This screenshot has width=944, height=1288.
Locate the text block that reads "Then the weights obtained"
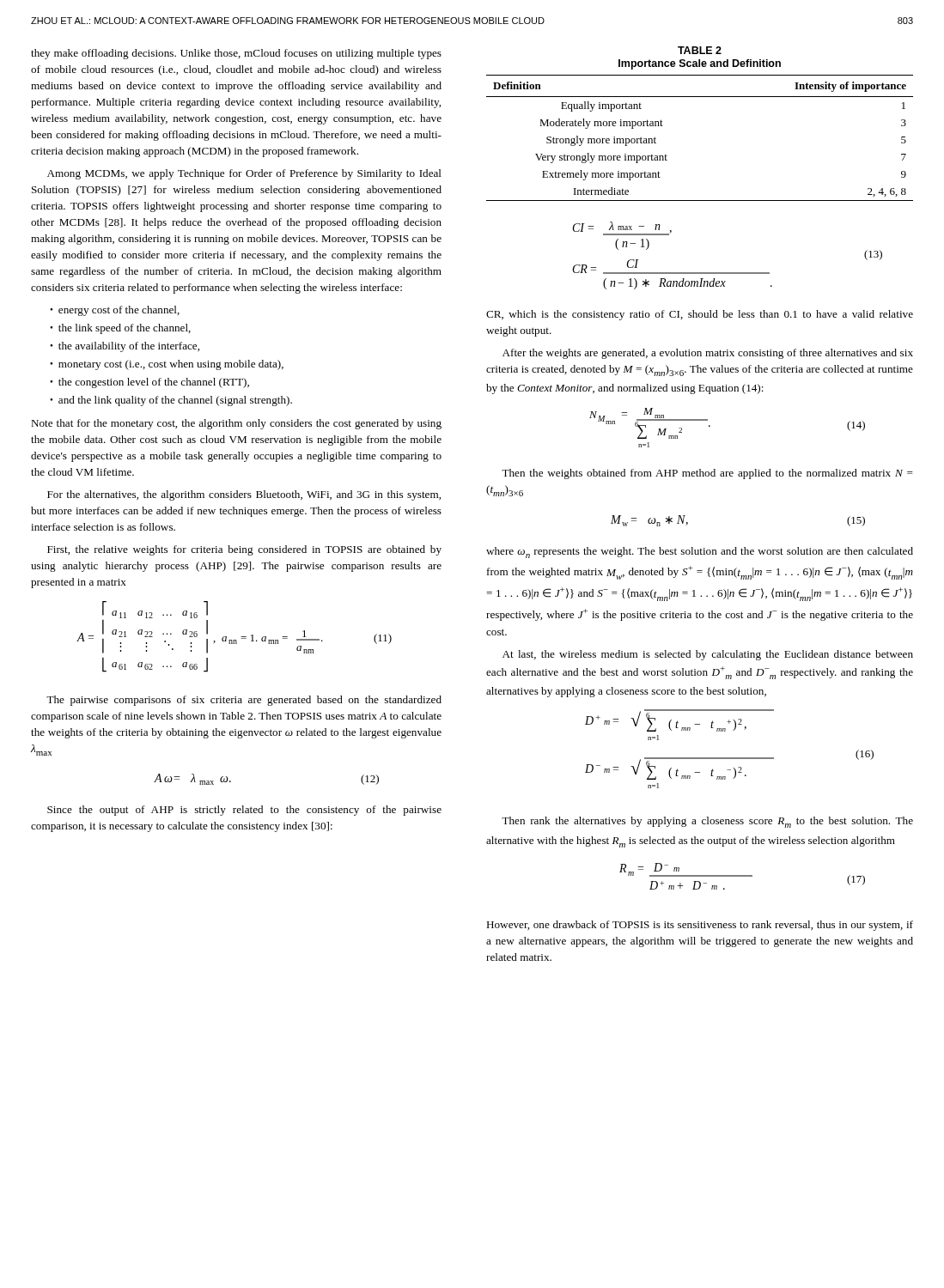tap(700, 483)
